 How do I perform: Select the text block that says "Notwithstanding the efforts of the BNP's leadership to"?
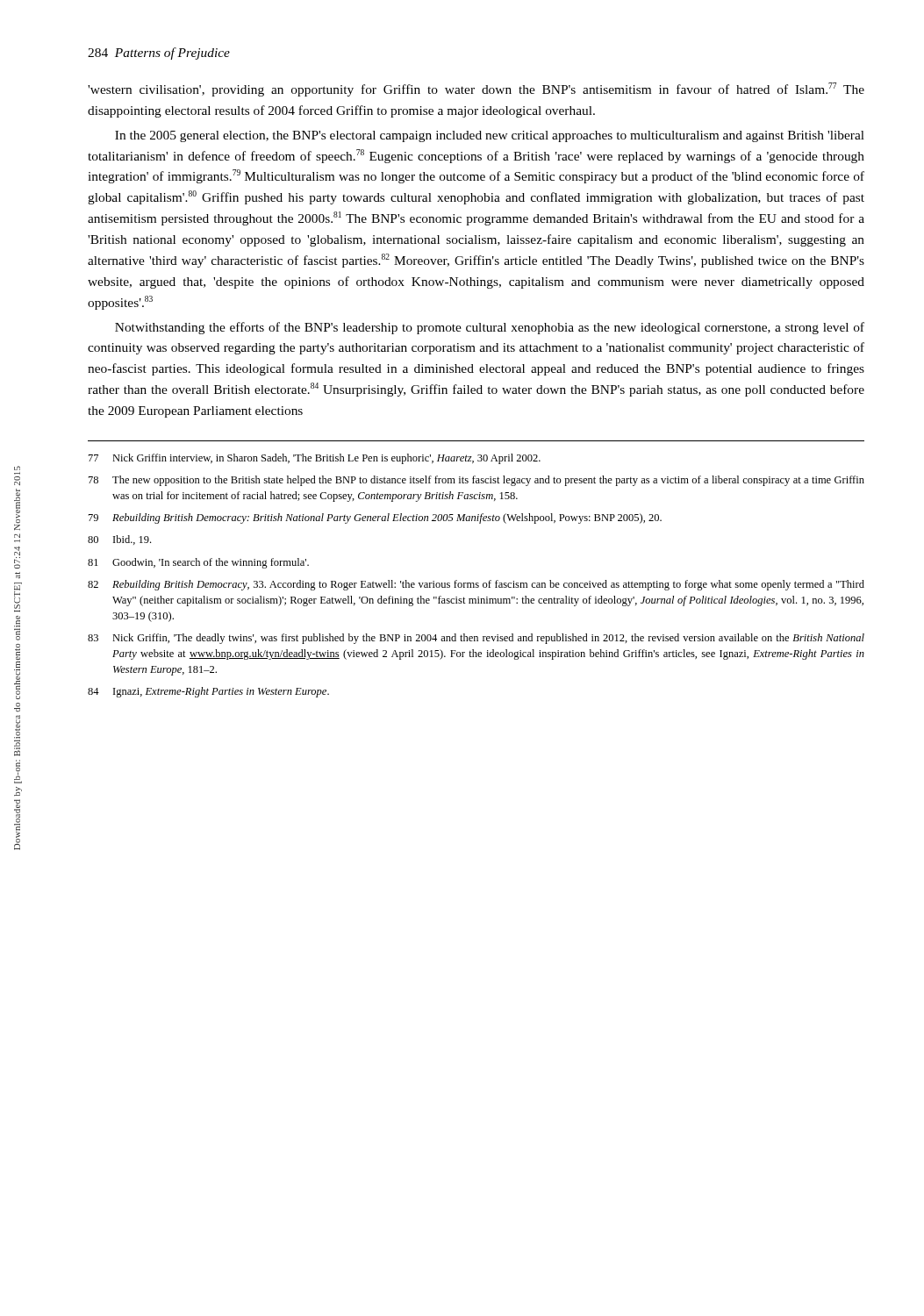(476, 369)
